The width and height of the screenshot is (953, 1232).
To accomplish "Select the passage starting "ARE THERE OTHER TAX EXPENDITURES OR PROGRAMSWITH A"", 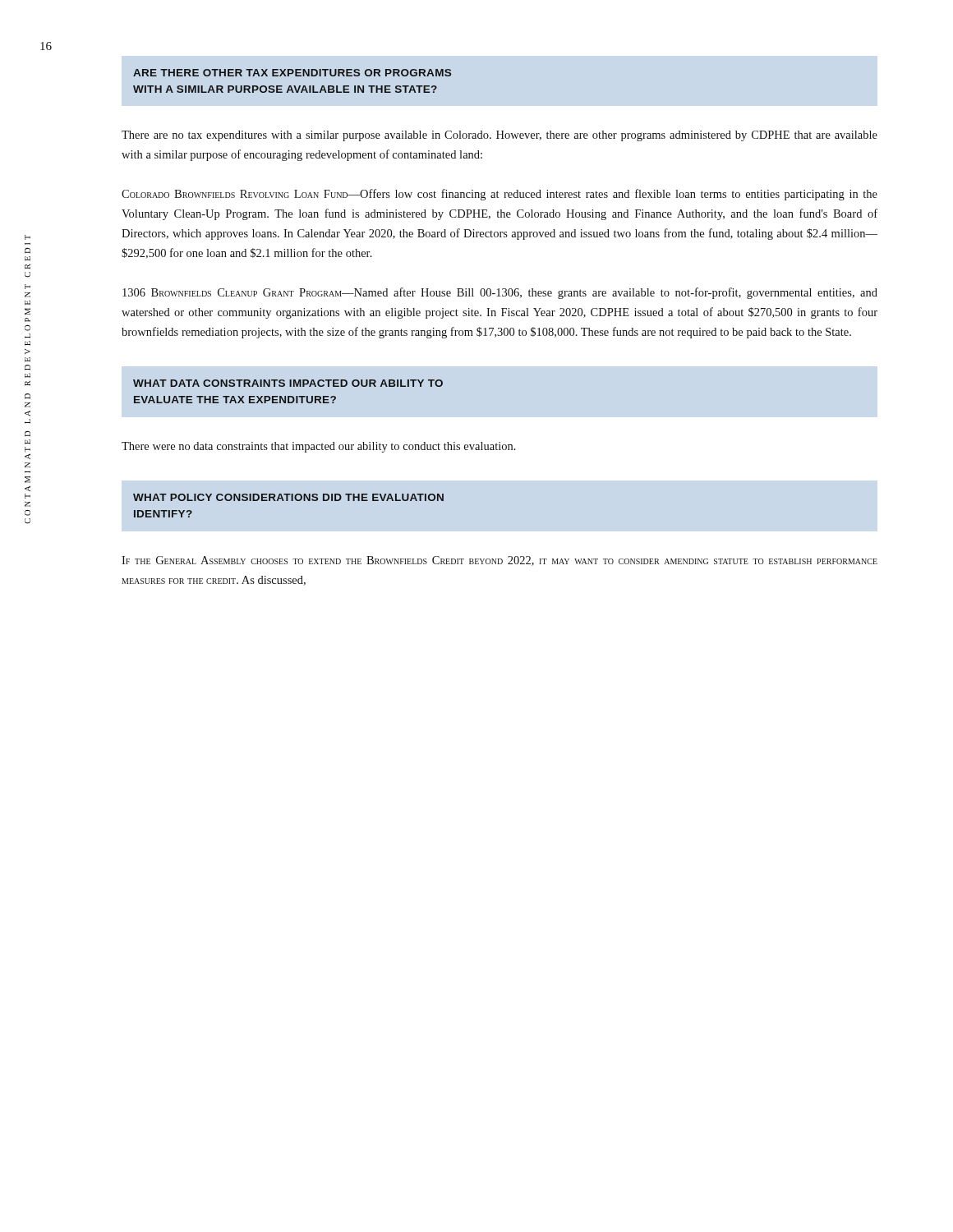I will point(292,73).
